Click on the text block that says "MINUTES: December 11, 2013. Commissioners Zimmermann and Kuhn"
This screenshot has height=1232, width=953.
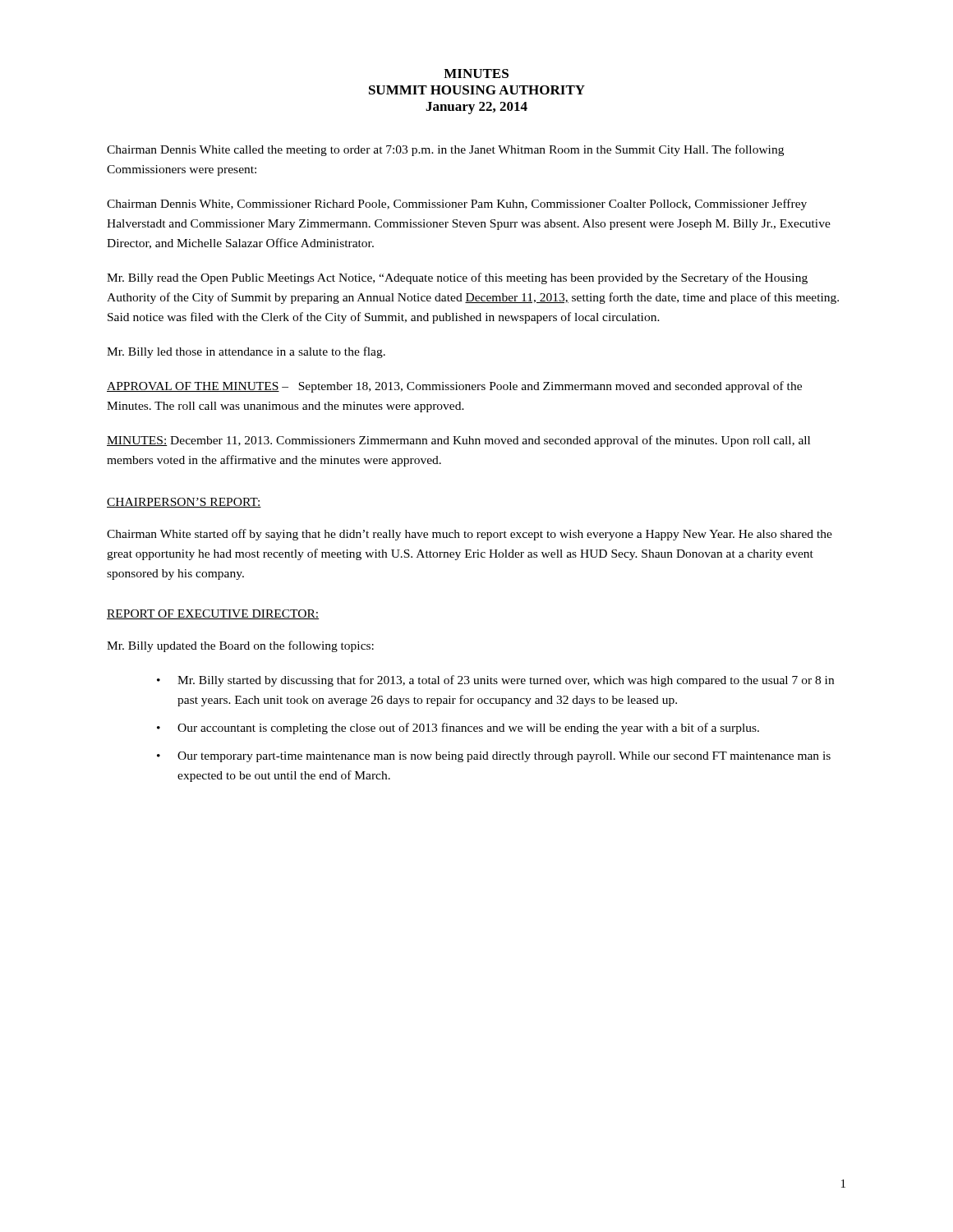[x=459, y=450]
